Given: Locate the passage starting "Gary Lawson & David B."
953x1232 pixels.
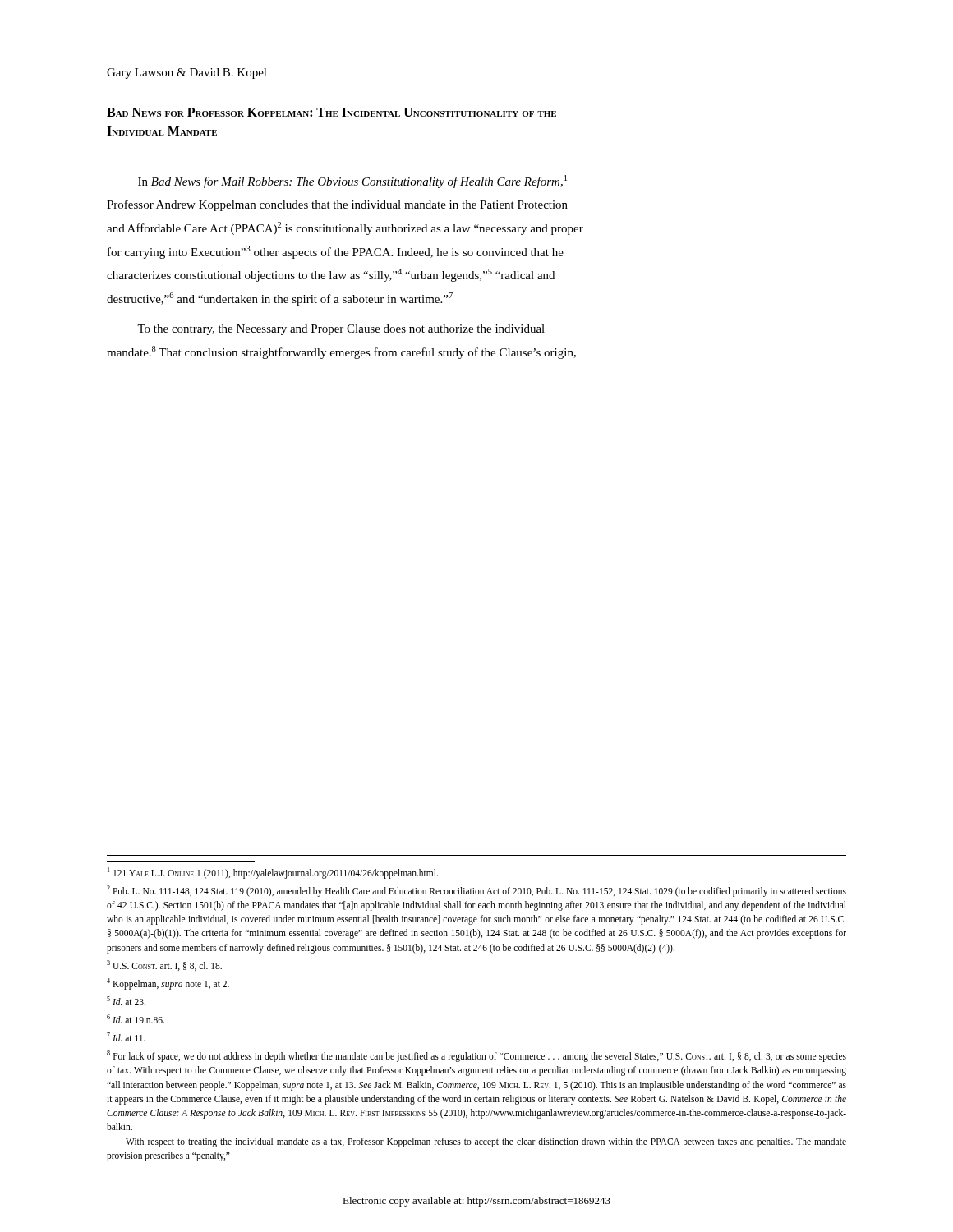Looking at the screenshot, I should pos(187,72).
